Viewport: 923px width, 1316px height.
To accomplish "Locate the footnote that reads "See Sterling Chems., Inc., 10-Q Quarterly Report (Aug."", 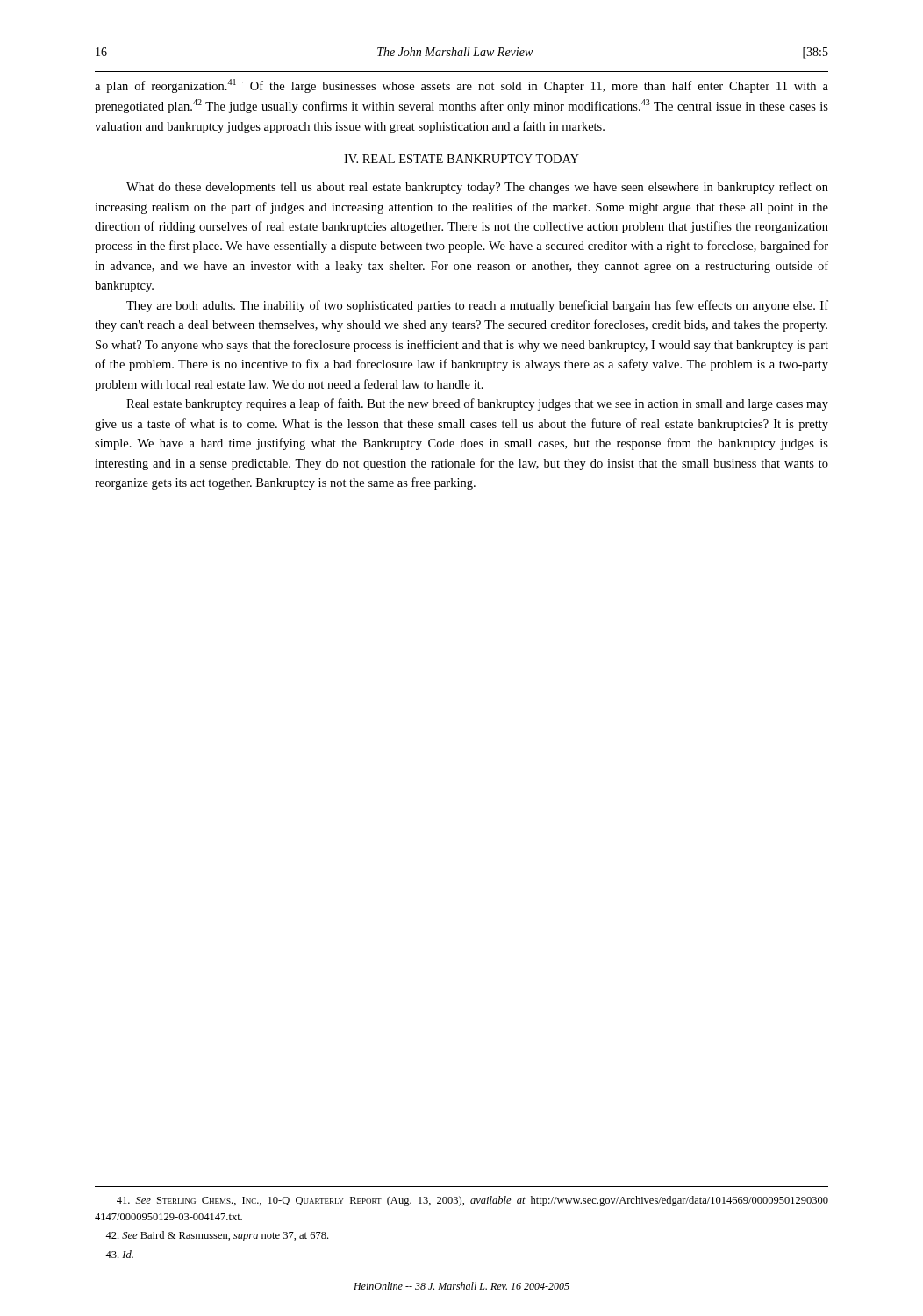I will click(462, 1209).
